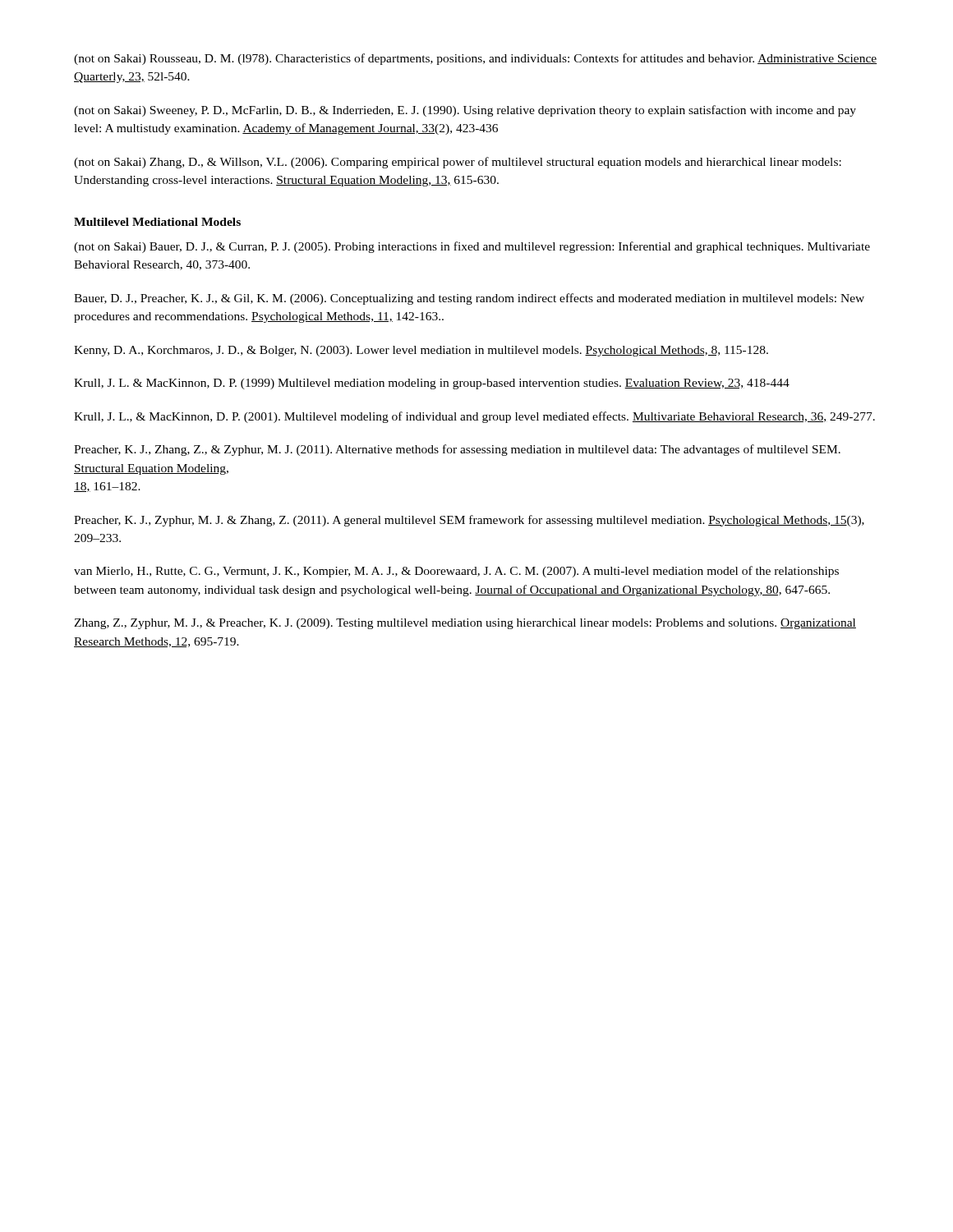Locate the block of text that opens with "Zhang, Z., Zyphur,"
953x1232 pixels.
click(465, 632)
